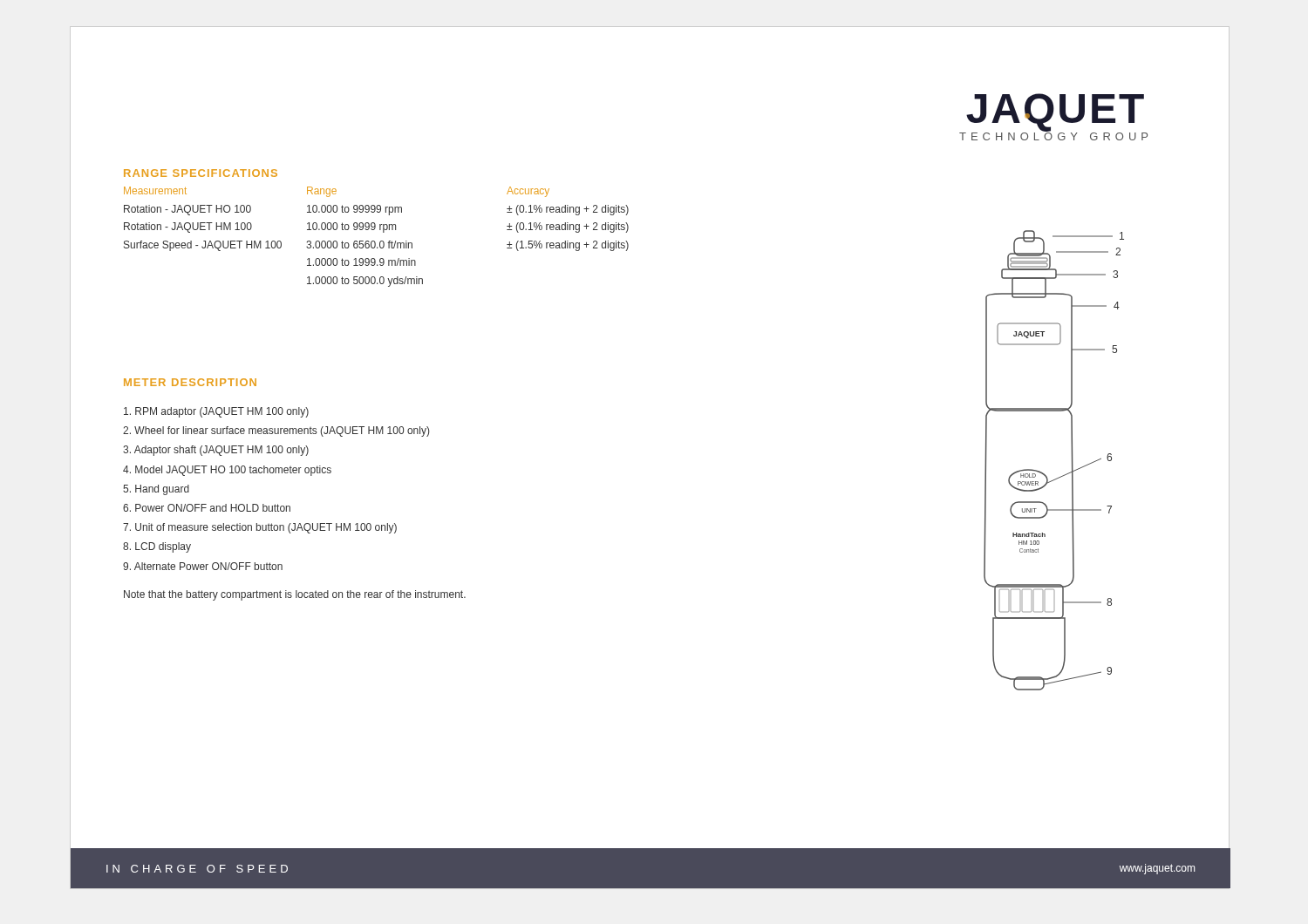Locate the list item with the text "9. Alternate Power ON/OFF"
The width and height of the screenshot is (1308, 924).
point(203,566)
